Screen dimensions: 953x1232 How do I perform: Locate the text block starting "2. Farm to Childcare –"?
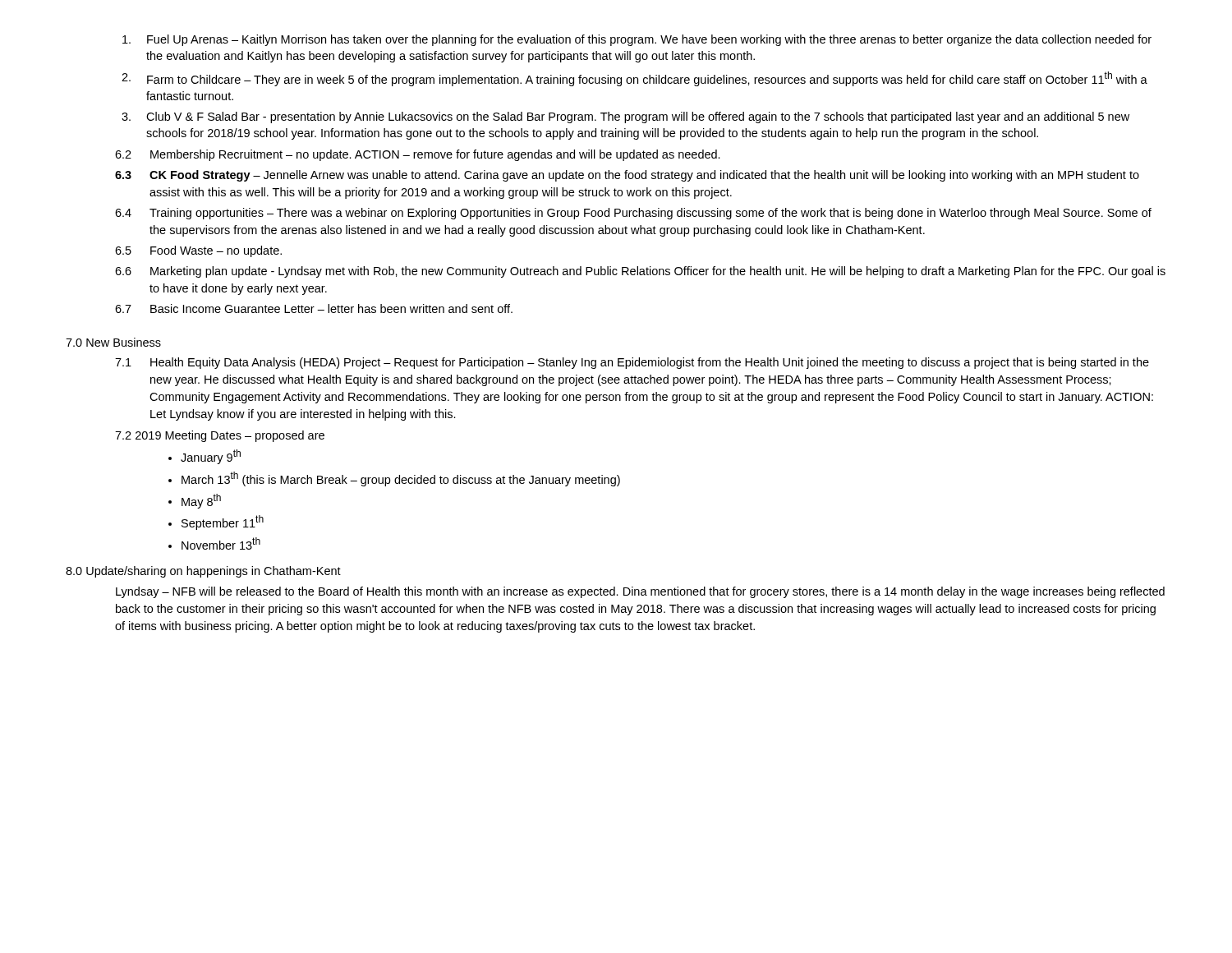616,87
